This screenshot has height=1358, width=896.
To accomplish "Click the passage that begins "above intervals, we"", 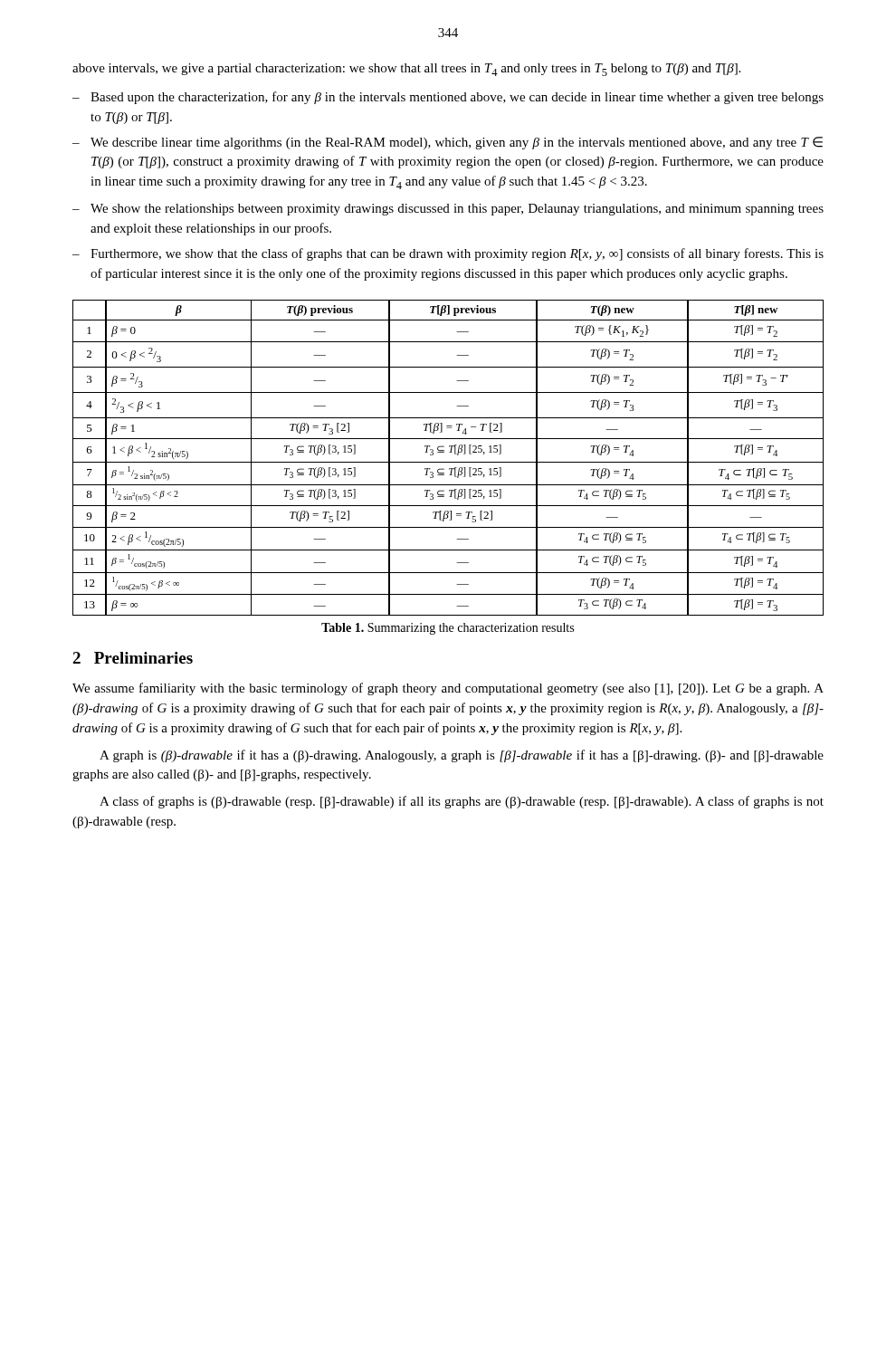I will 407,70.
